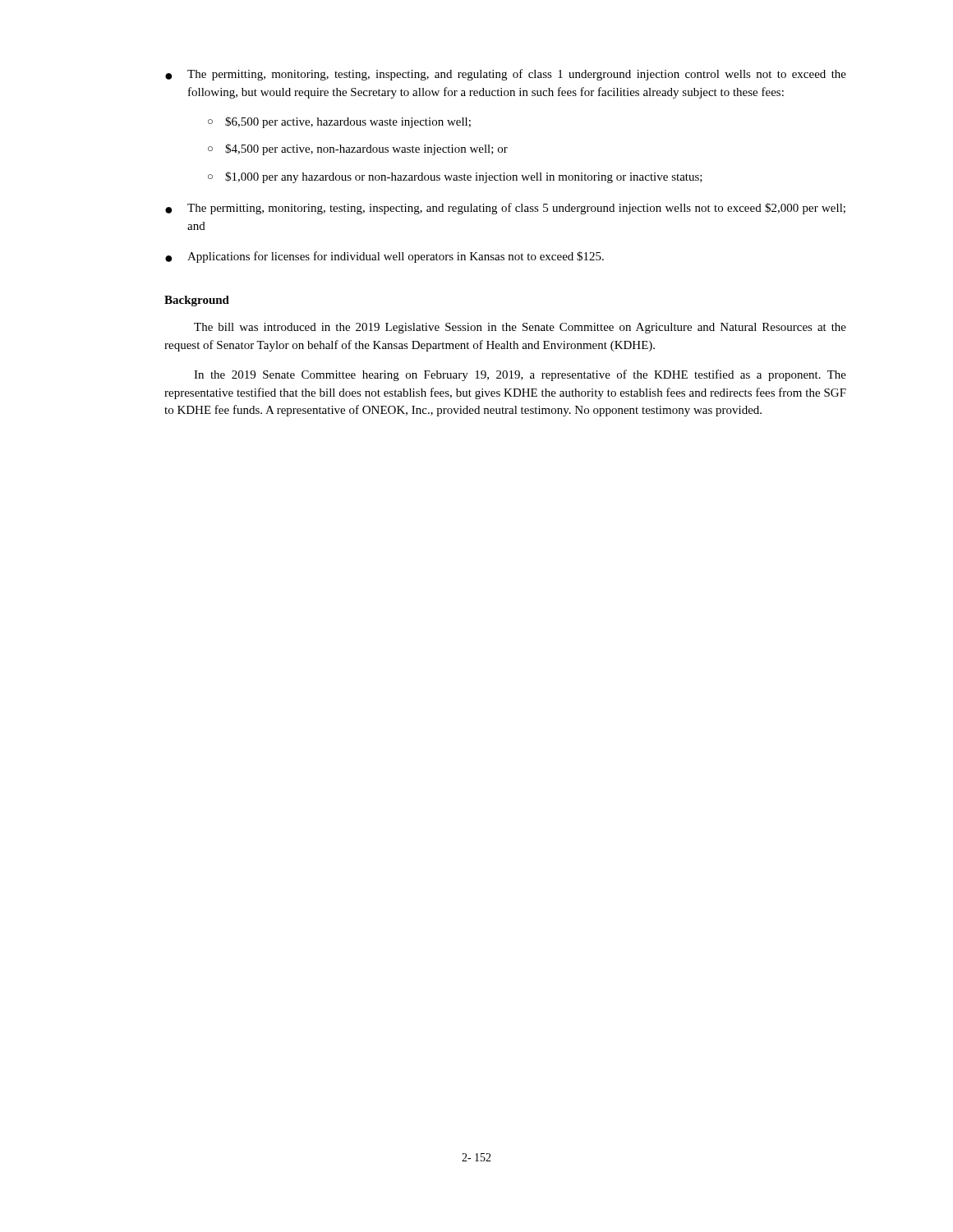Navigate to the region starting "○ $4,500 per active, non-hazardous waste"
Image resolution: width=953 pixels, height=1232 pixels.
coord(358,149)
